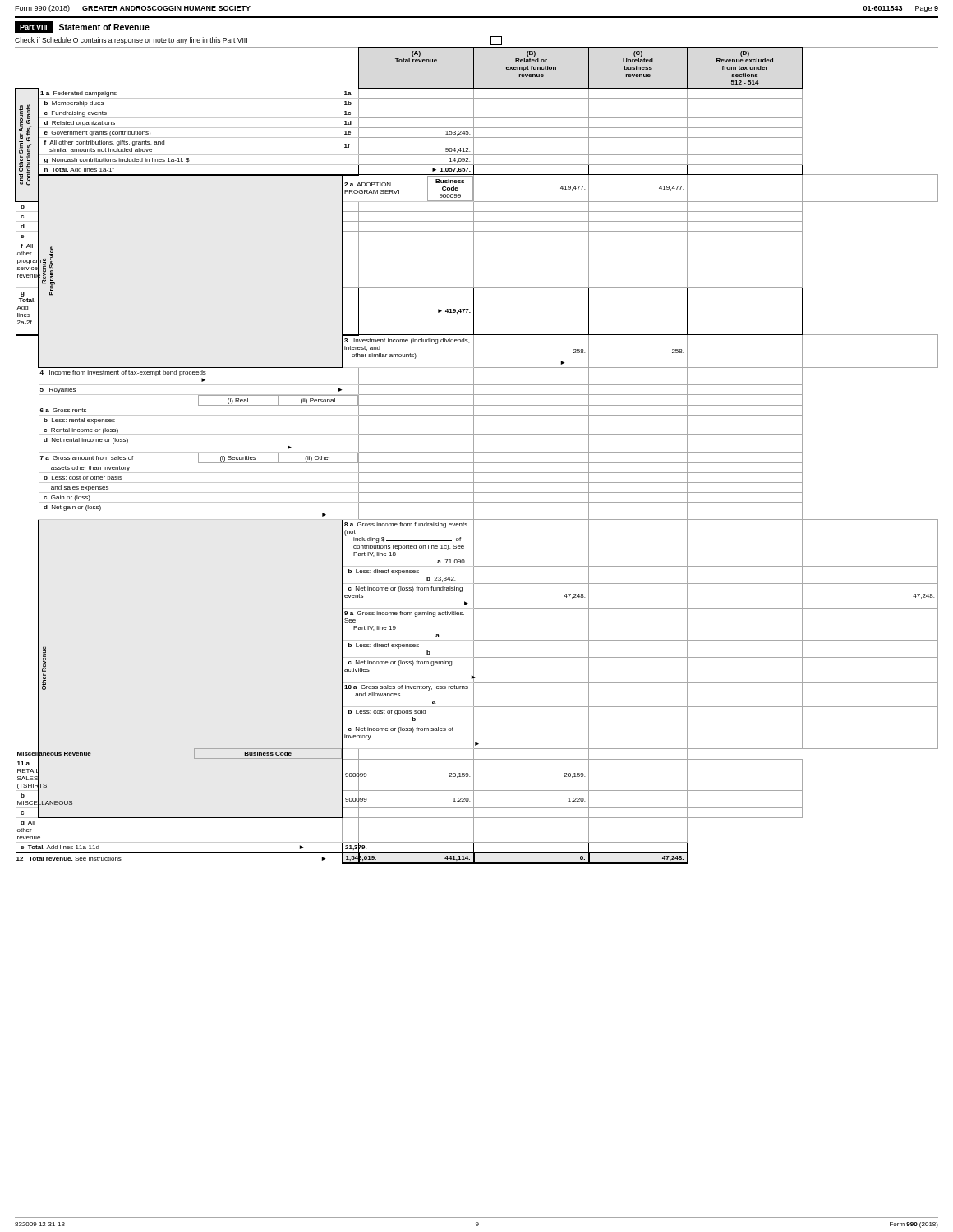The image size is (953, 1232).
Task: Where does it say "Part VIII Statement of Revenue"?
Action: click(x=82, y=27)
